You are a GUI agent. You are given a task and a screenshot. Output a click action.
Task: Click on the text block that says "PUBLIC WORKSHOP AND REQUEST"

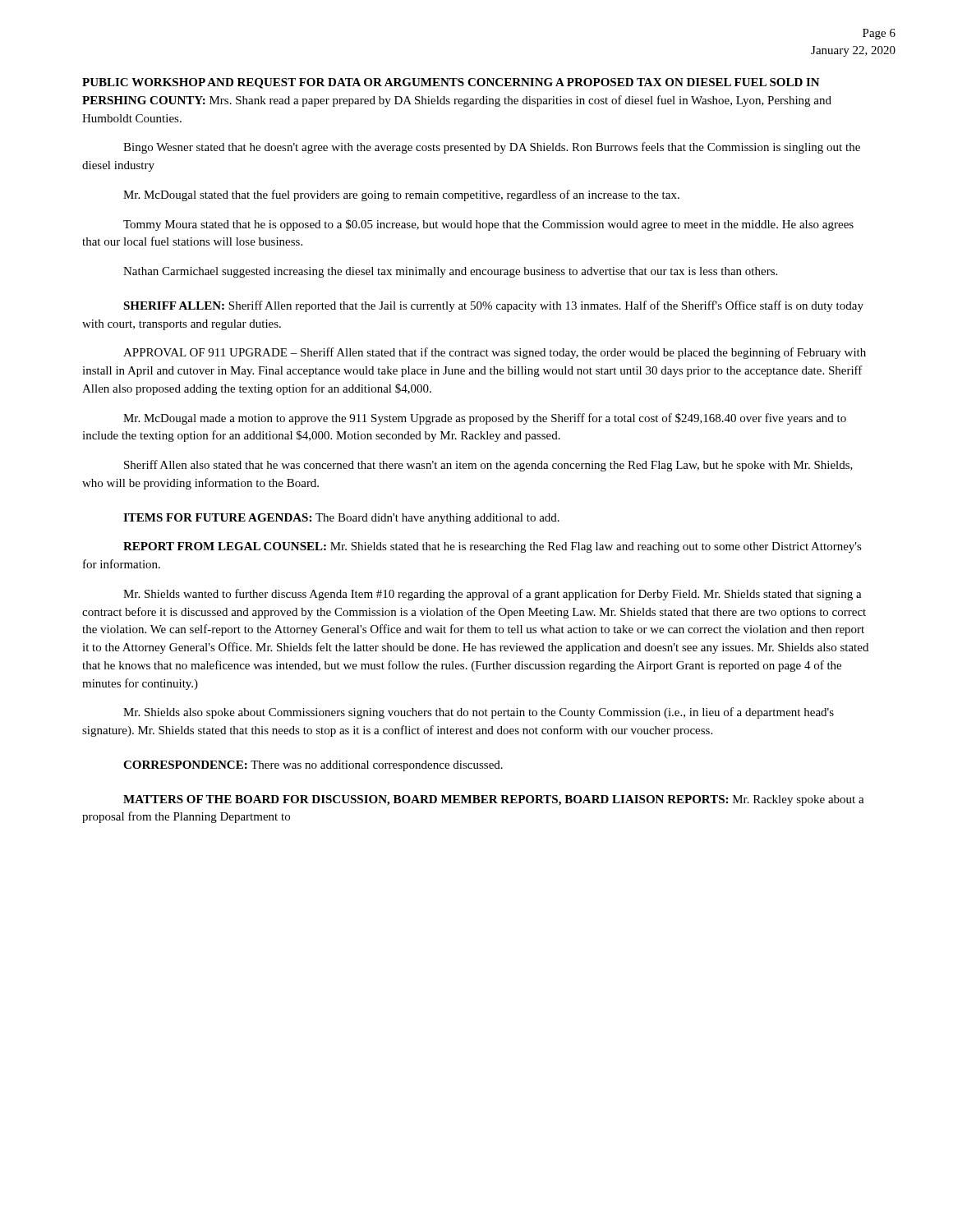tap(476, 101)
